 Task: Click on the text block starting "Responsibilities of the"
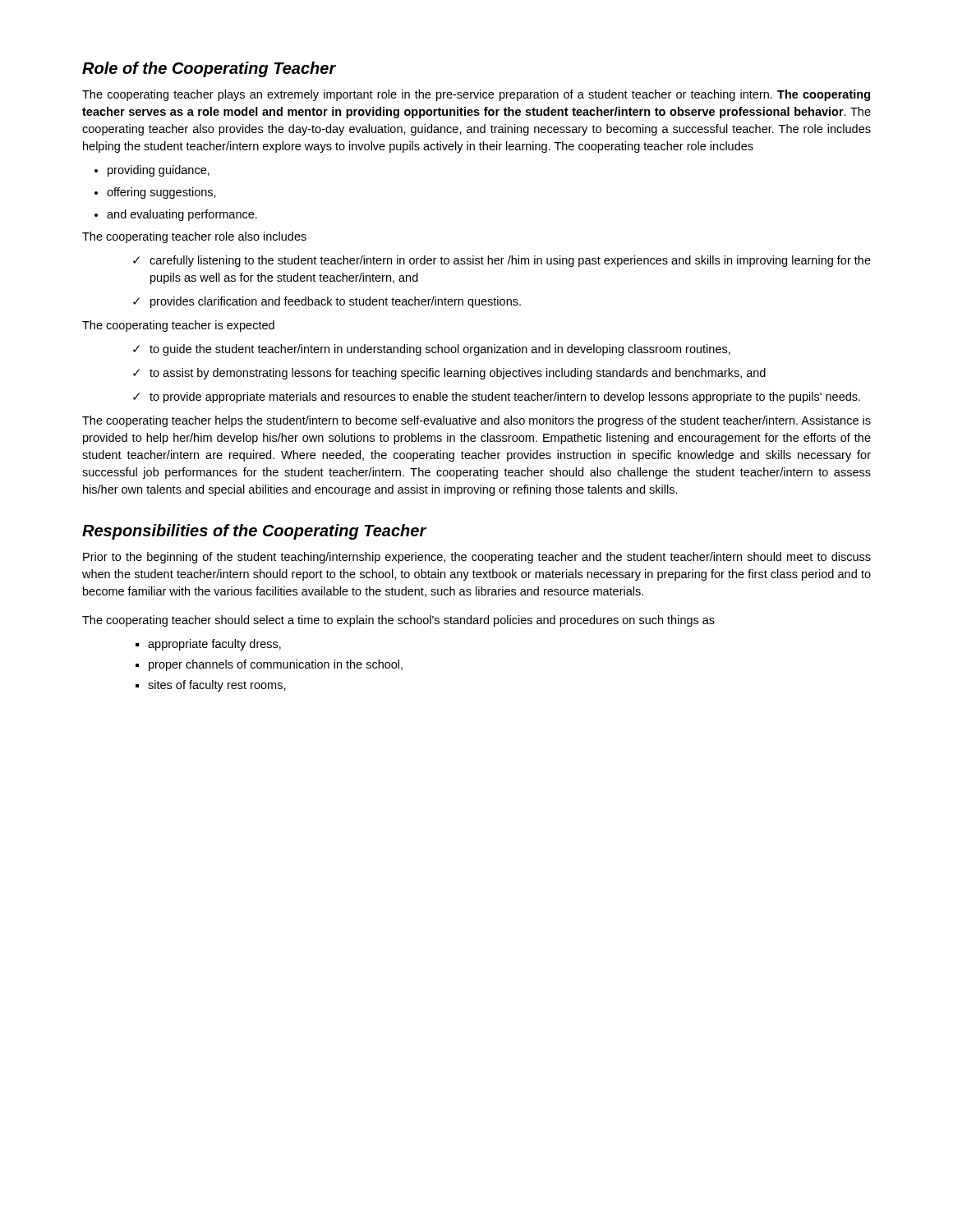pyautogui.click(x=254, y=532)
